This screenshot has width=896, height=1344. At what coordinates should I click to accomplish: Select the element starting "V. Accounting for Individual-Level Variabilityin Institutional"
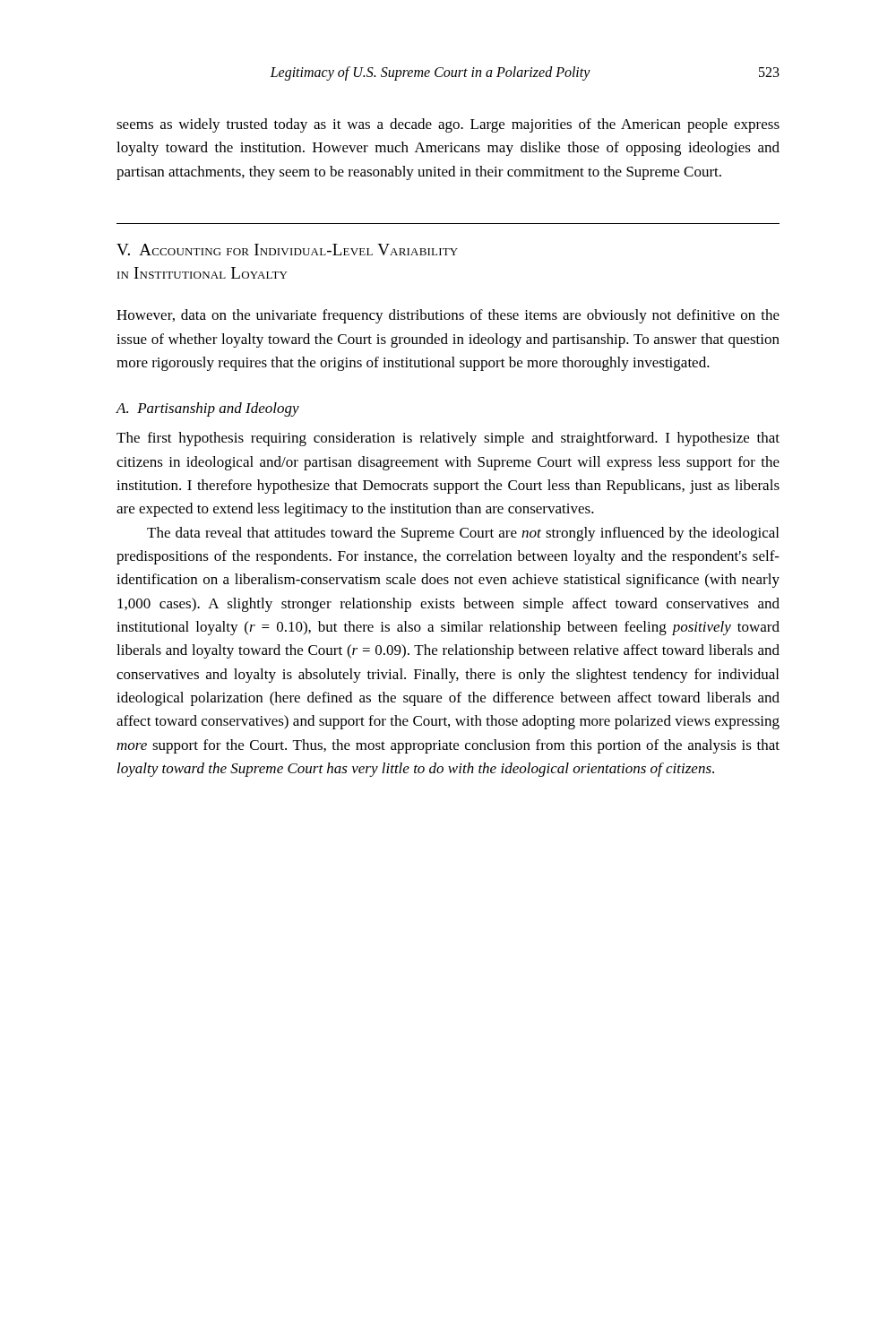click(x=448, y=261)
